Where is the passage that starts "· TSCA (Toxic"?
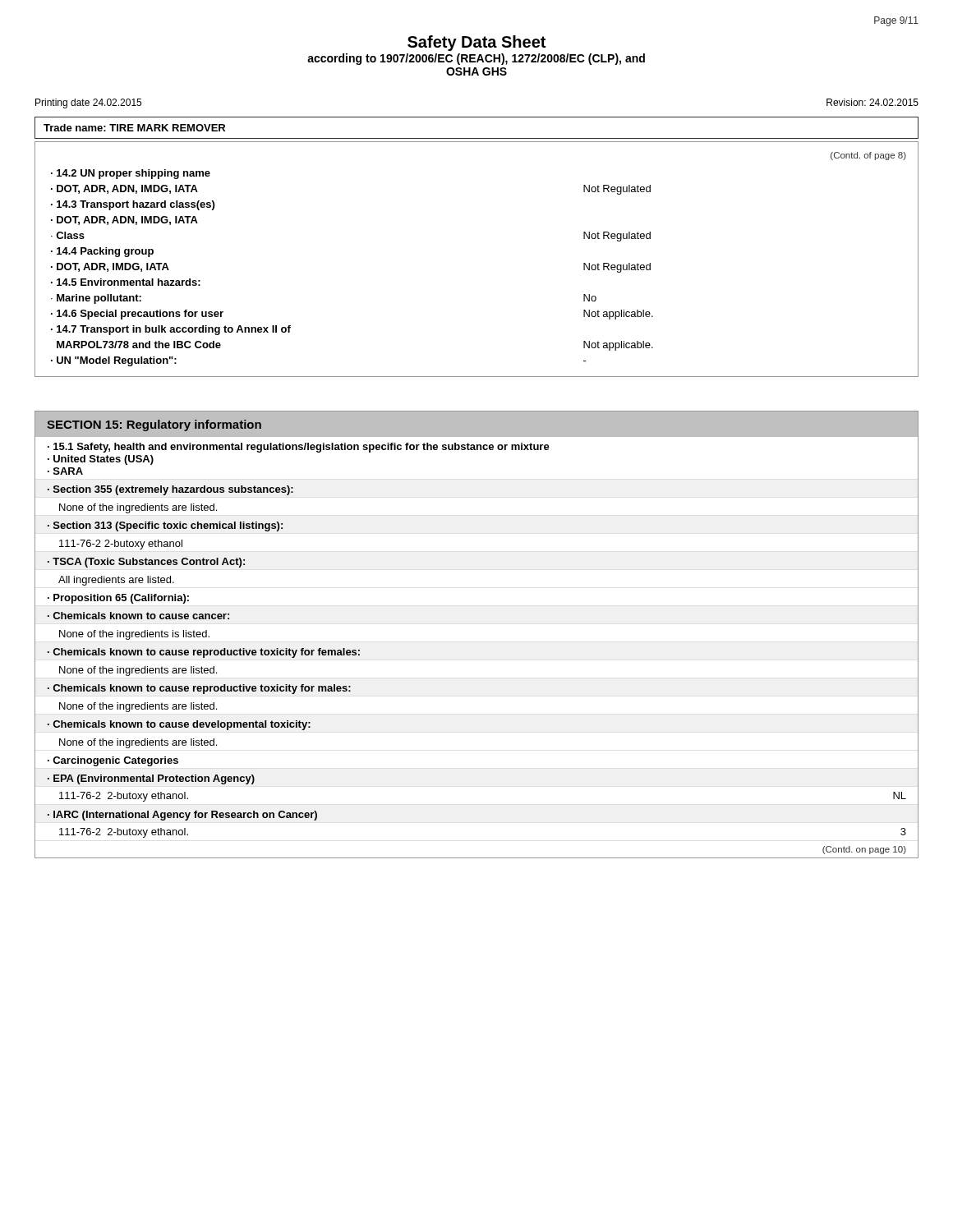This screenshot has height=1232, width=953. pos(146,561)
